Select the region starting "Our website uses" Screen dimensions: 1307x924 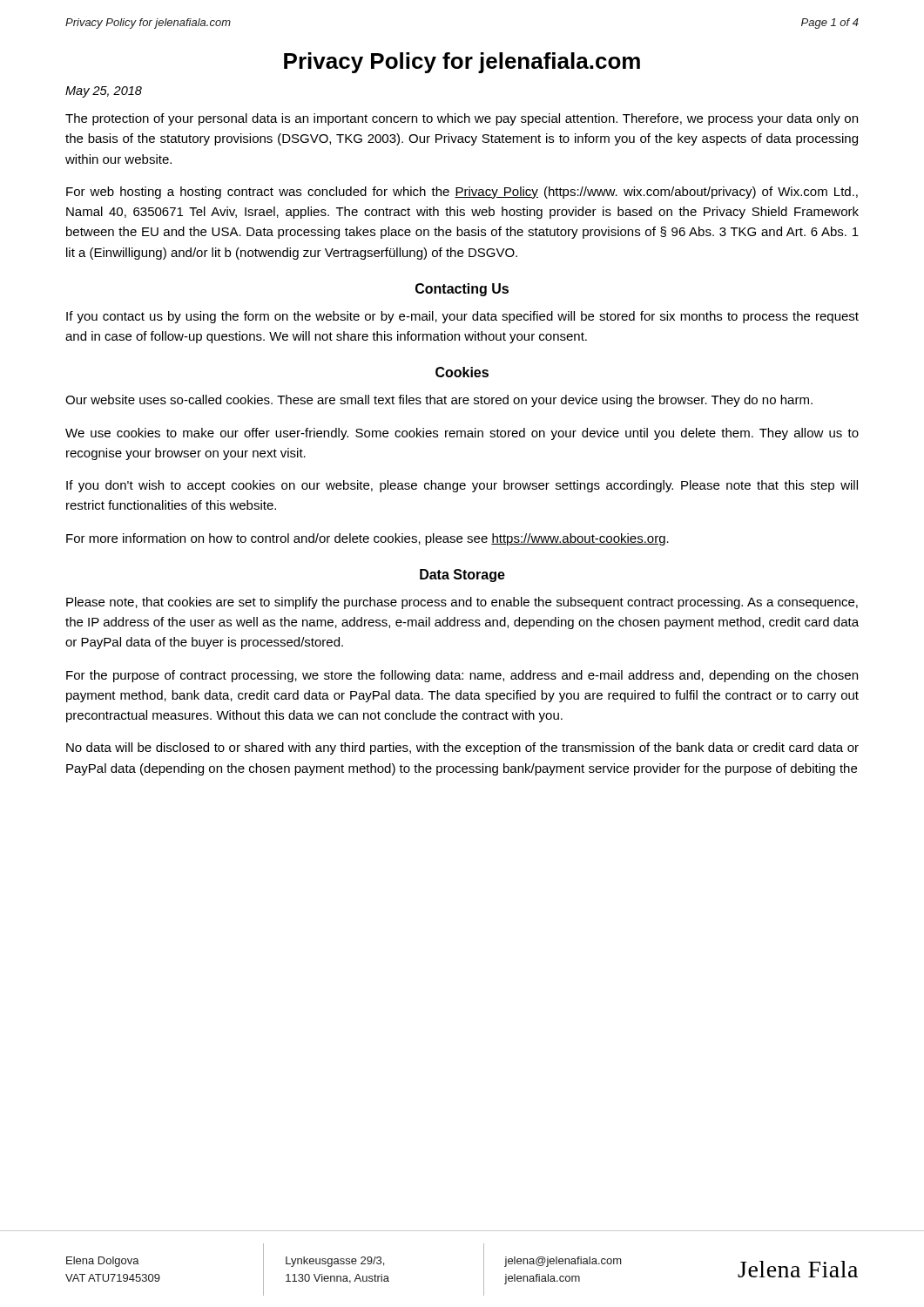point(439,400)
